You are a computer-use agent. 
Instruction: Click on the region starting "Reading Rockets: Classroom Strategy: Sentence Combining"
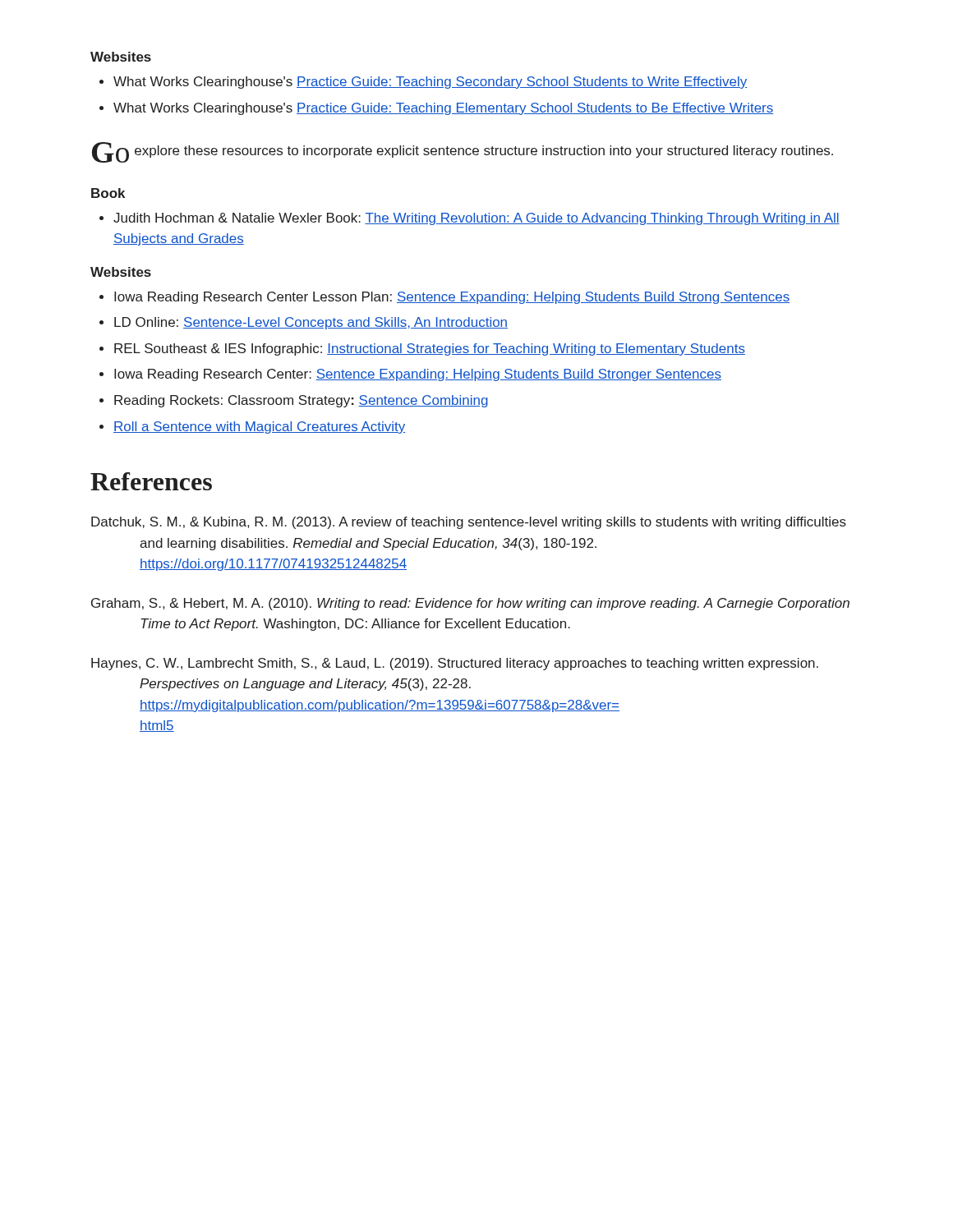301,401
